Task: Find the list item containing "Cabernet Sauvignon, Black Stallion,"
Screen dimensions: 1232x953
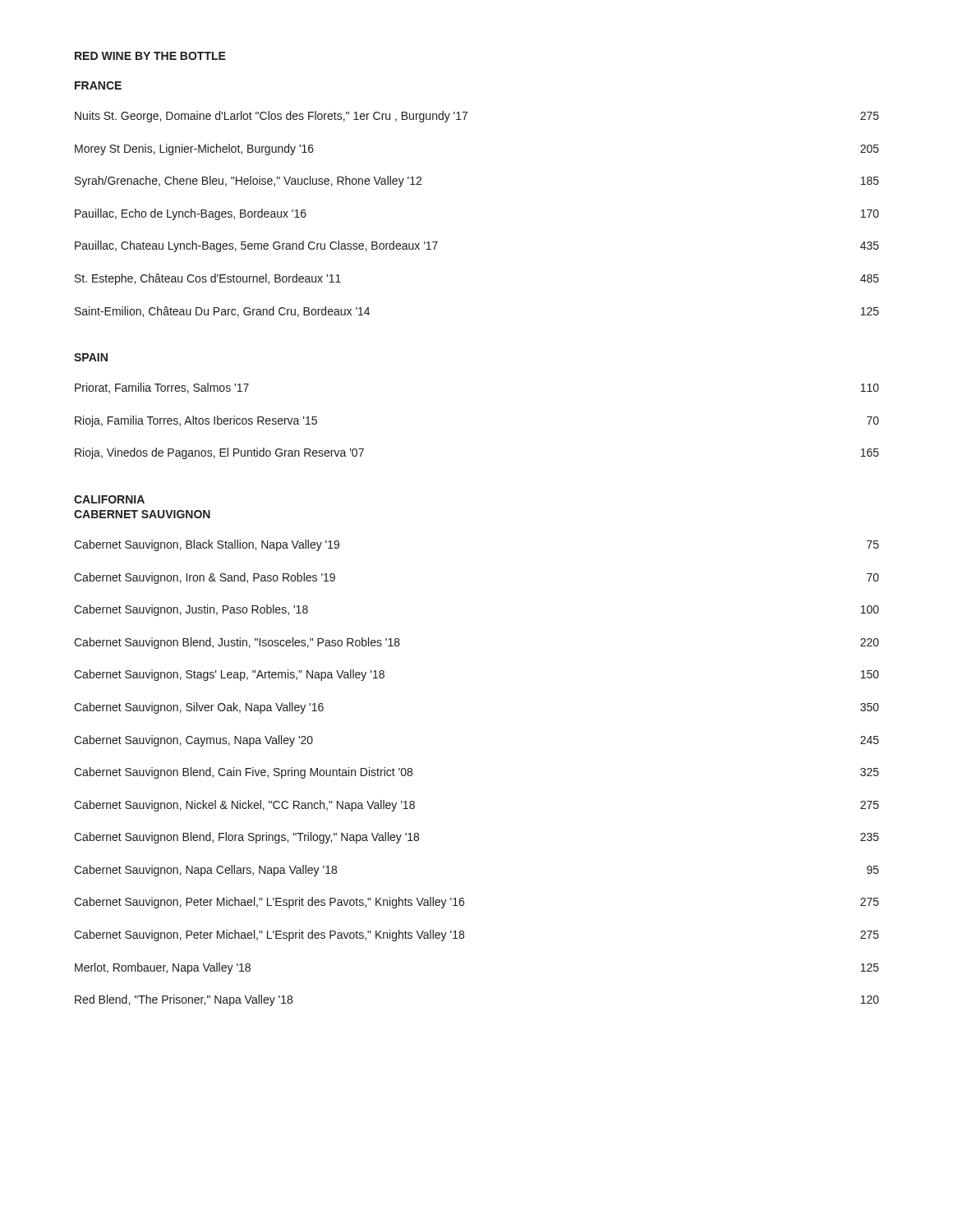Action: pyautogui.click(x=211, y=545)
